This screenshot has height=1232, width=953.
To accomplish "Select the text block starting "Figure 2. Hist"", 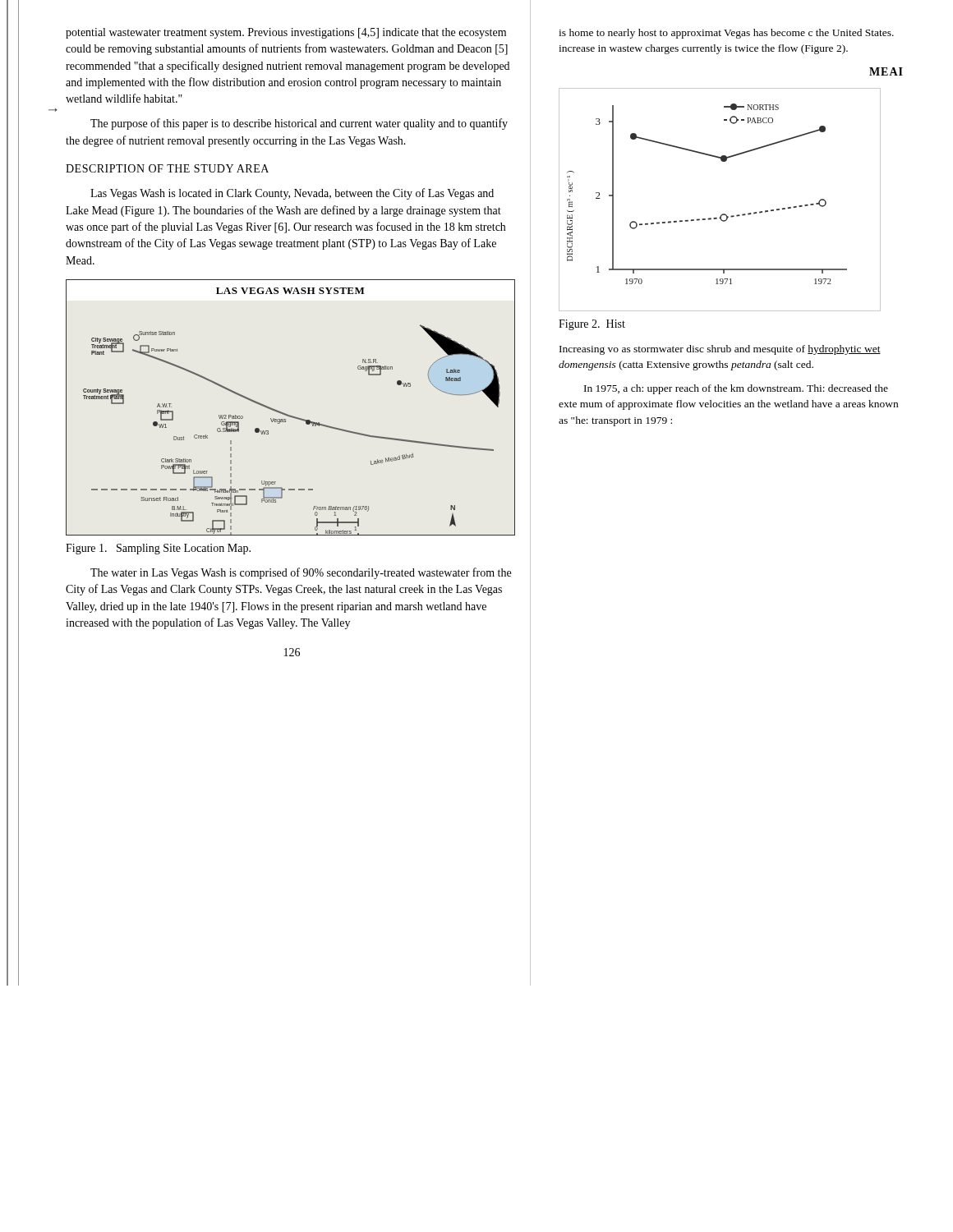I will [592, 324].
